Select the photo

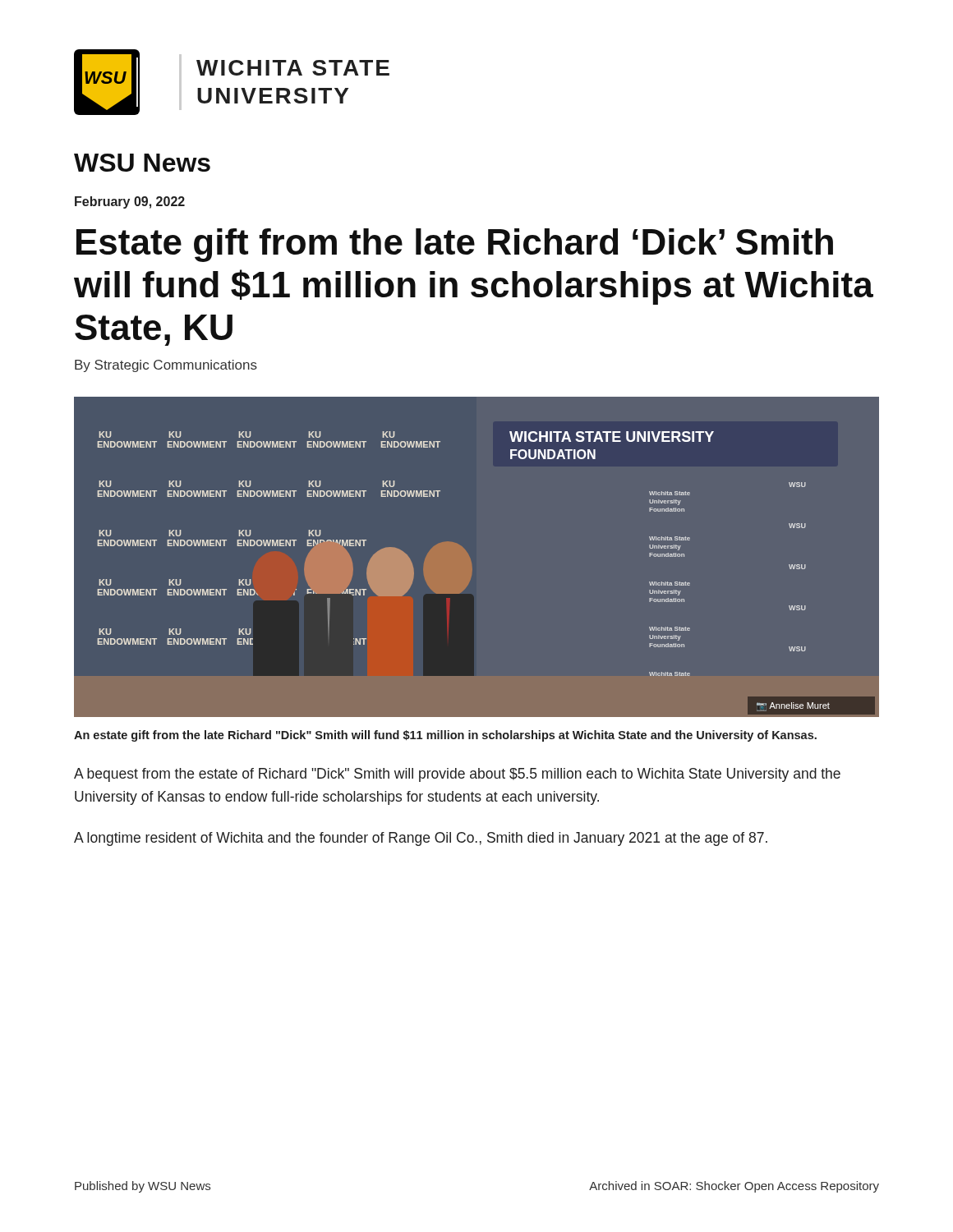[x=476, y=558]
